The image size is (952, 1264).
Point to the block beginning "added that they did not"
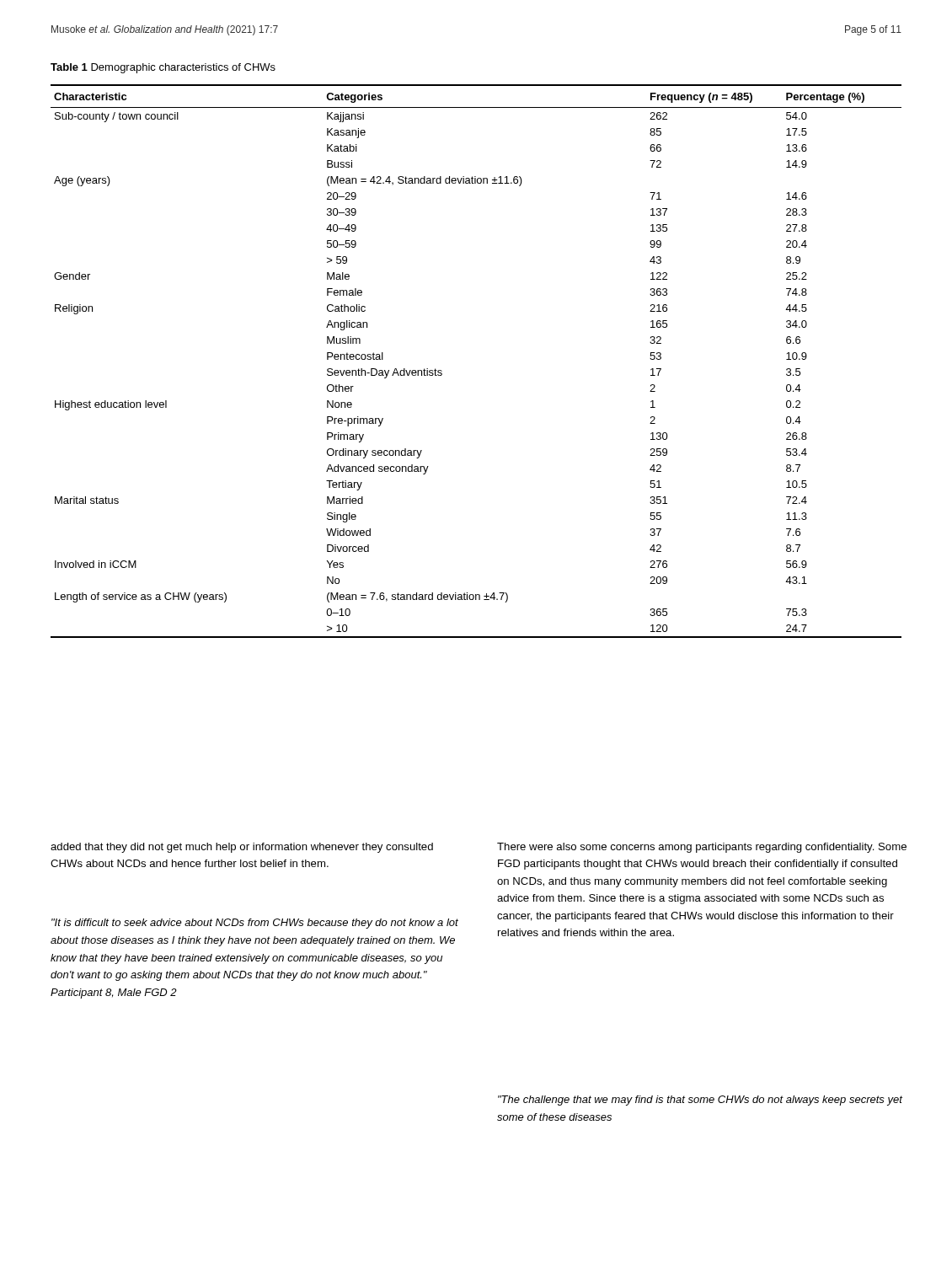(x=242, y=855)
